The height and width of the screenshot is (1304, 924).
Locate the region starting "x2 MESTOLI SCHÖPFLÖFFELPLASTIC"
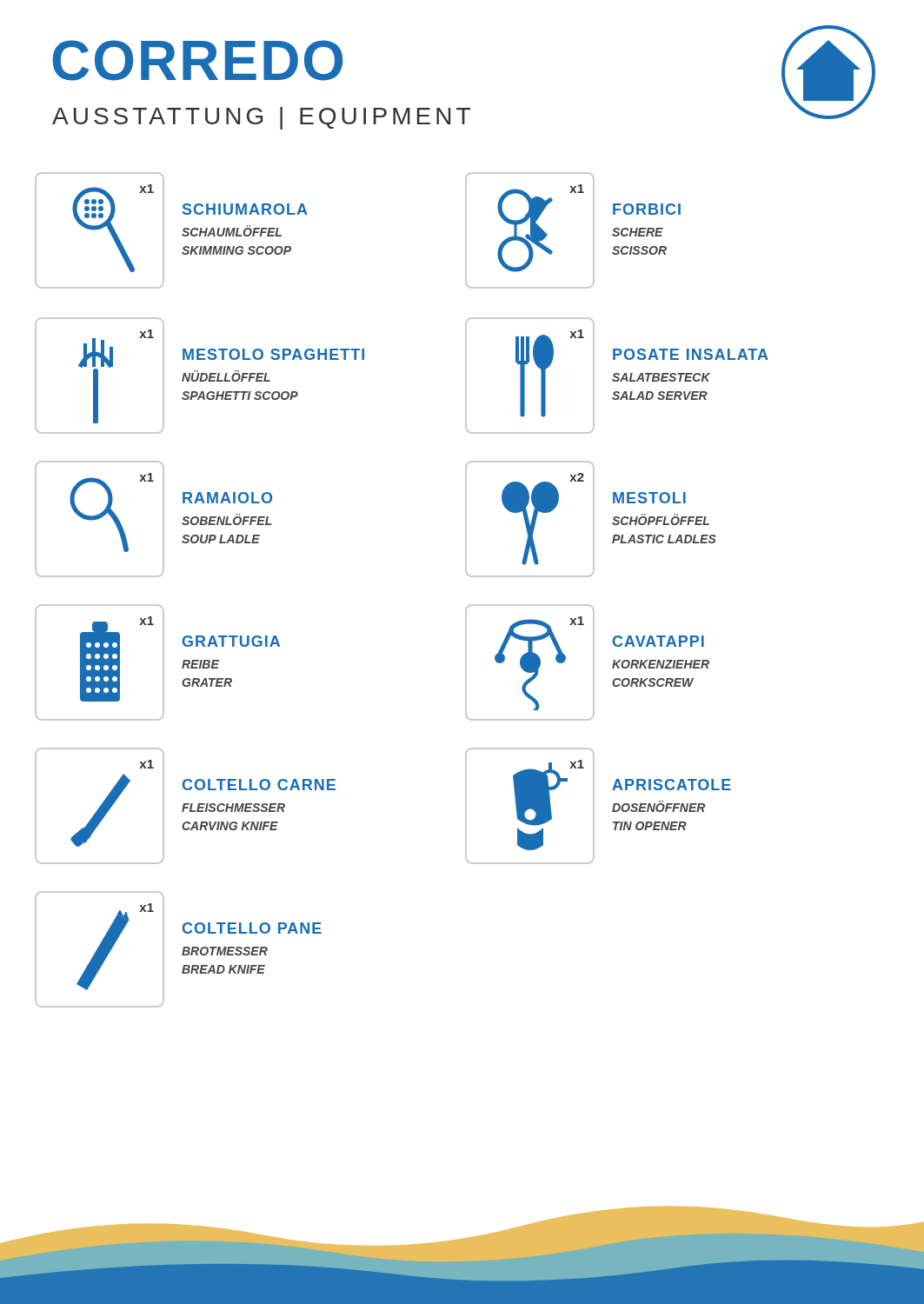(591, 519)
